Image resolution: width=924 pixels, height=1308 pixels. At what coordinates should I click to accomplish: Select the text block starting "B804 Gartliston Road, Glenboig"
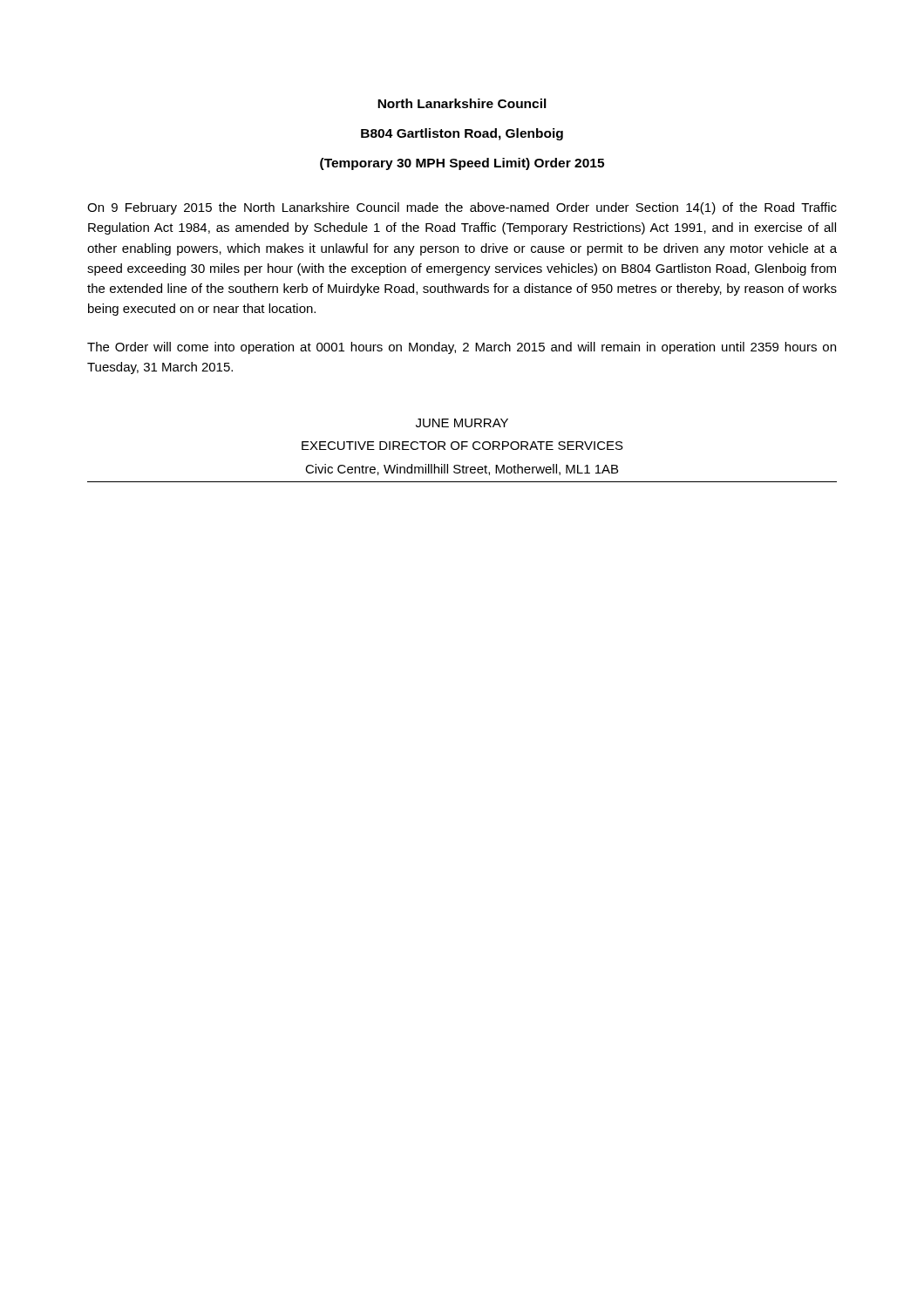(x=462, y=133)
